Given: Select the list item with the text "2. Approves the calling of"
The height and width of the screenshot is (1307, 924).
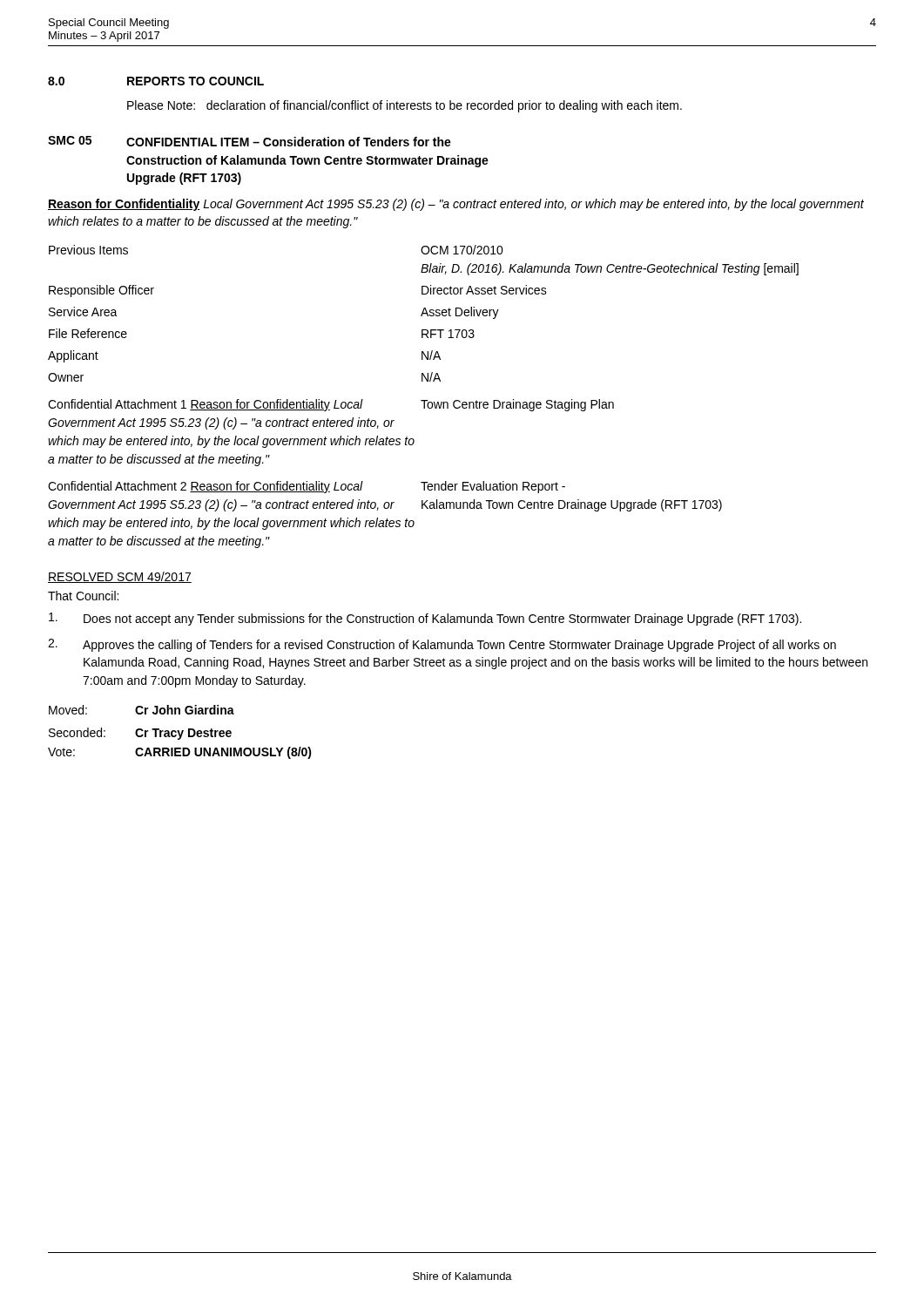Looking at the screenshot, I should [462, 663].
